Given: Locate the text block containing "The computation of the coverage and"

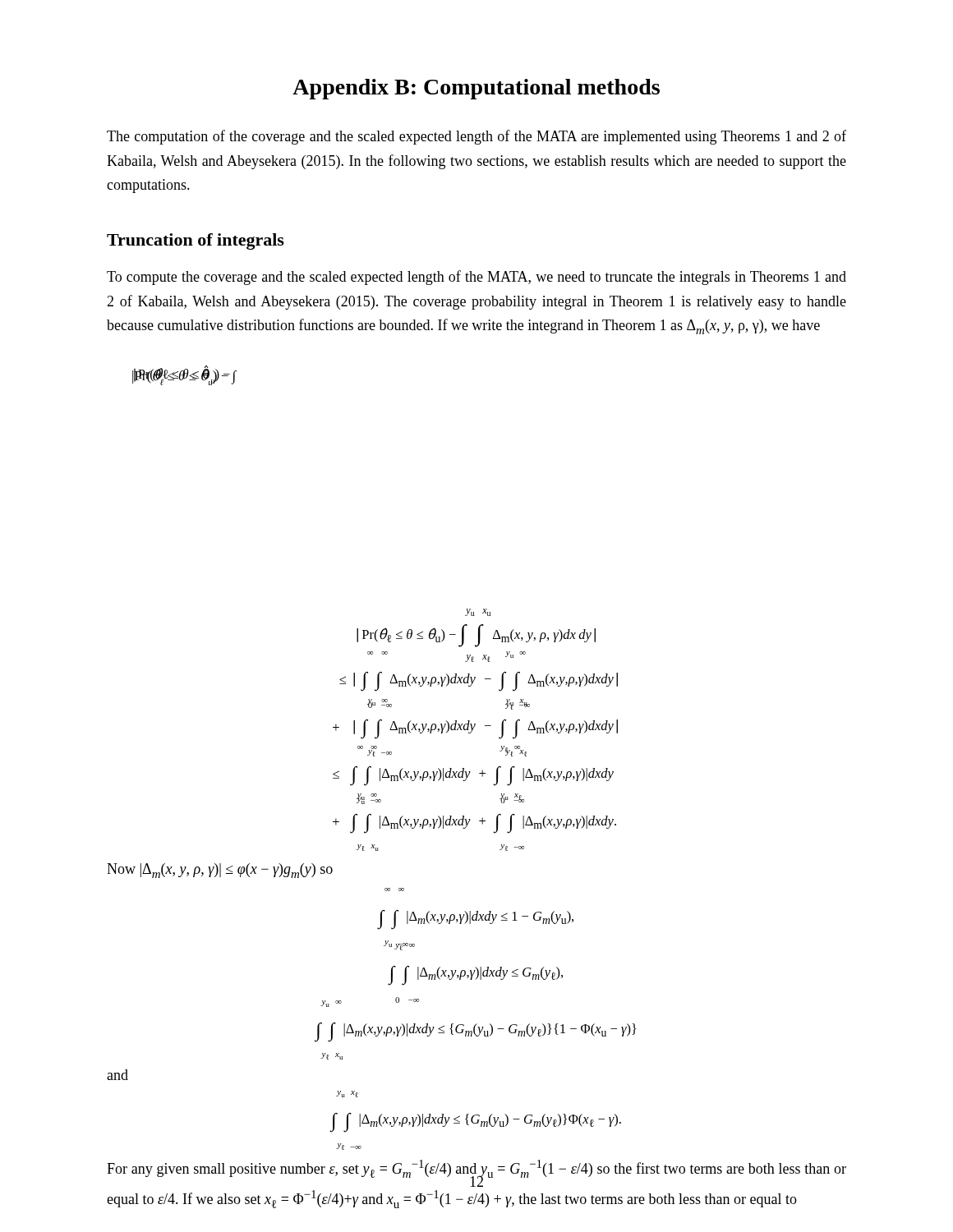Looking at the screenshot, I should (476, 161).
